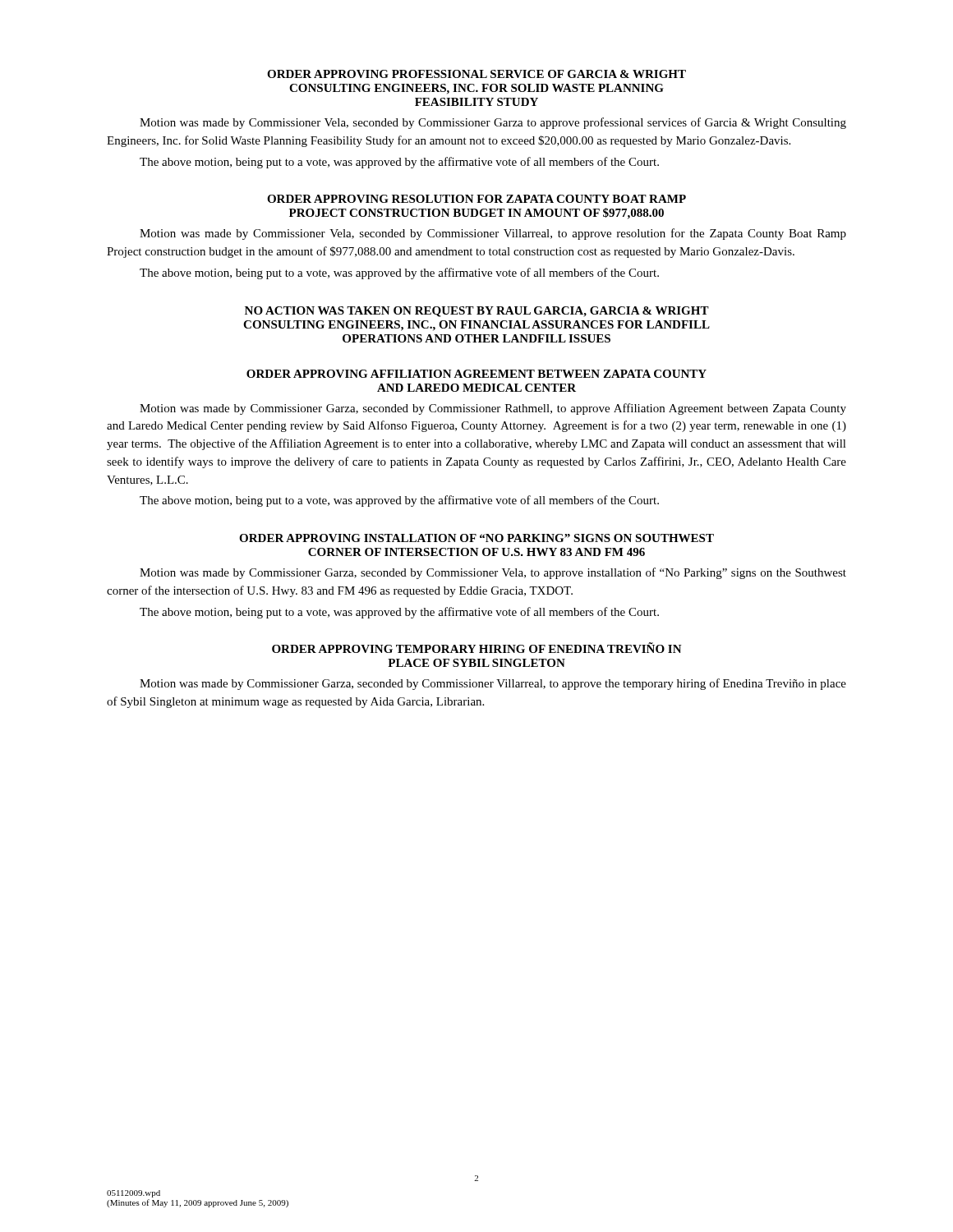Point to the text starting "ORDER APPROVING AFFILIATION AGREEMENT"

pos(476,380)
